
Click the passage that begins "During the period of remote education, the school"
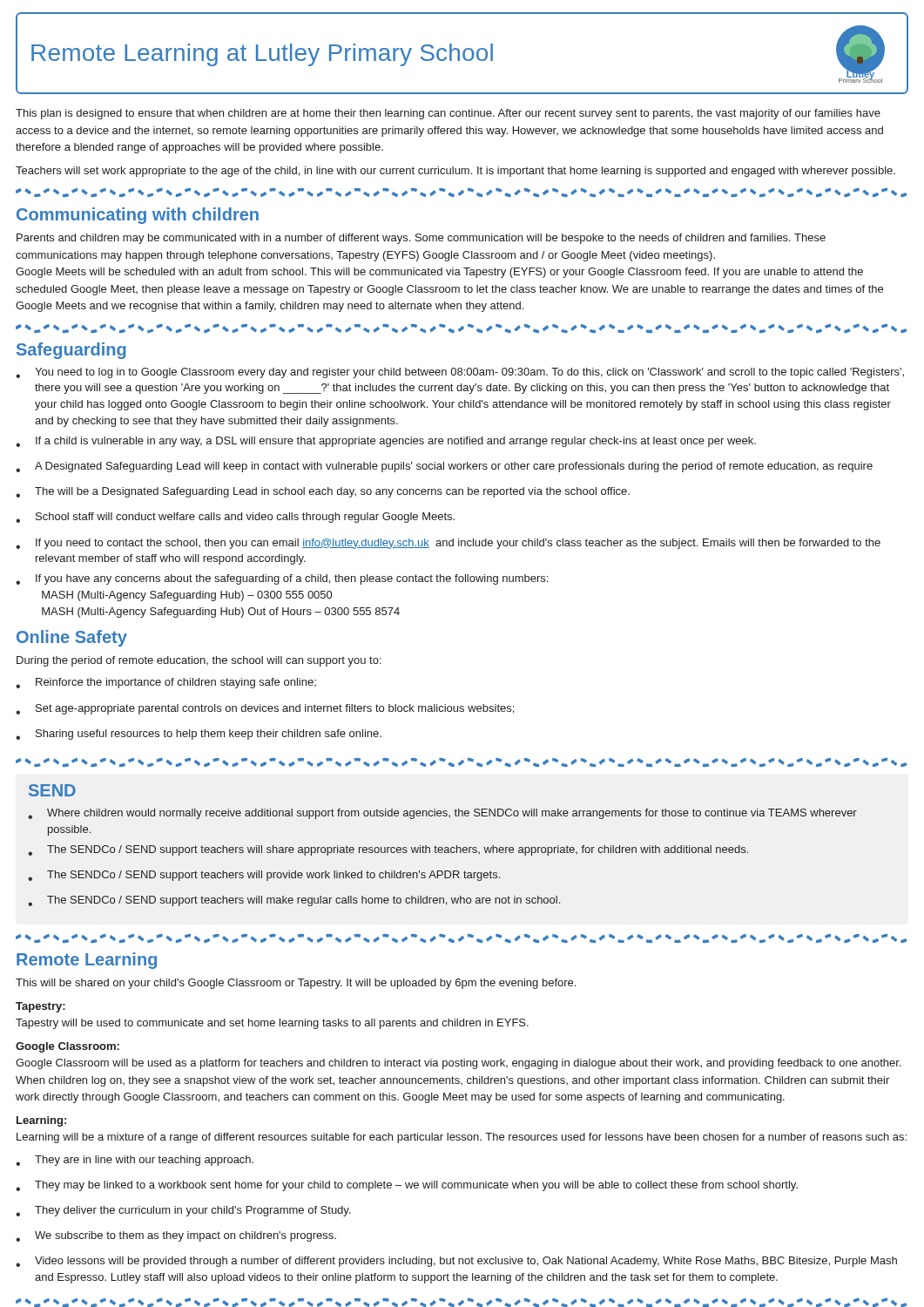199,660
